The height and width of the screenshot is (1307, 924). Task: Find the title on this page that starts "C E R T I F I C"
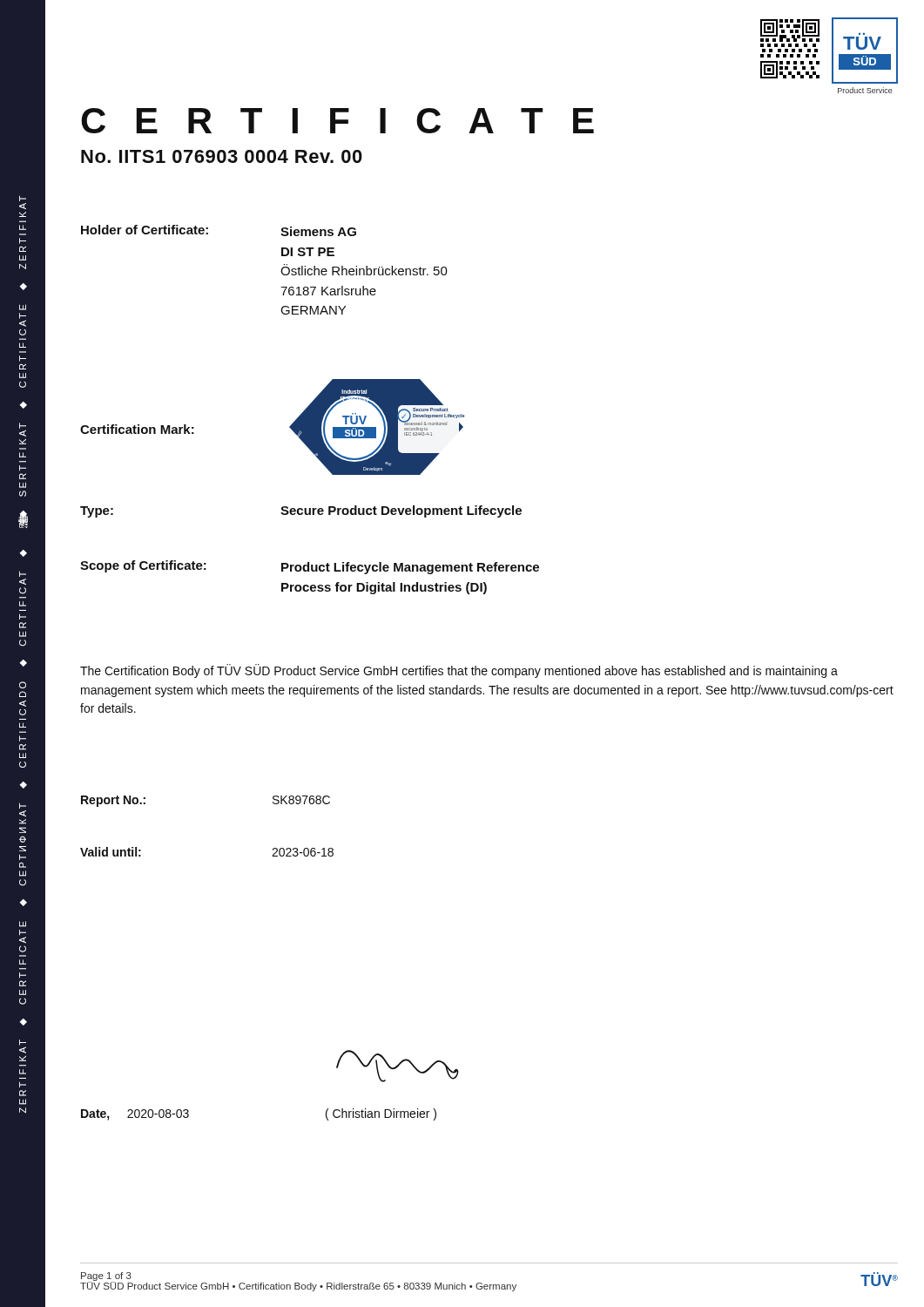(x=342, y=134)
